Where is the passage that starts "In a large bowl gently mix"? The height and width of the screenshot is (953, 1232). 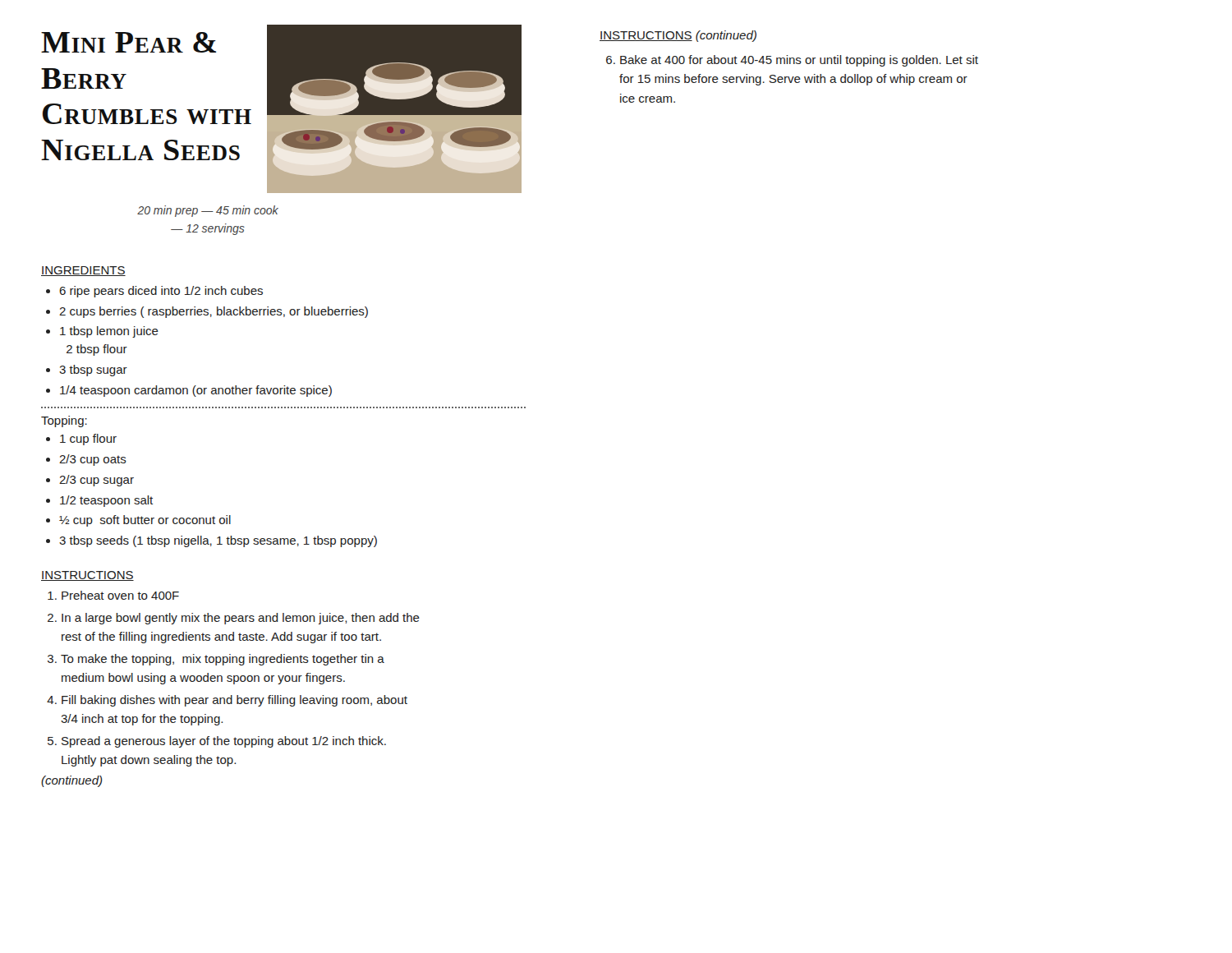[x=240, y=627]
